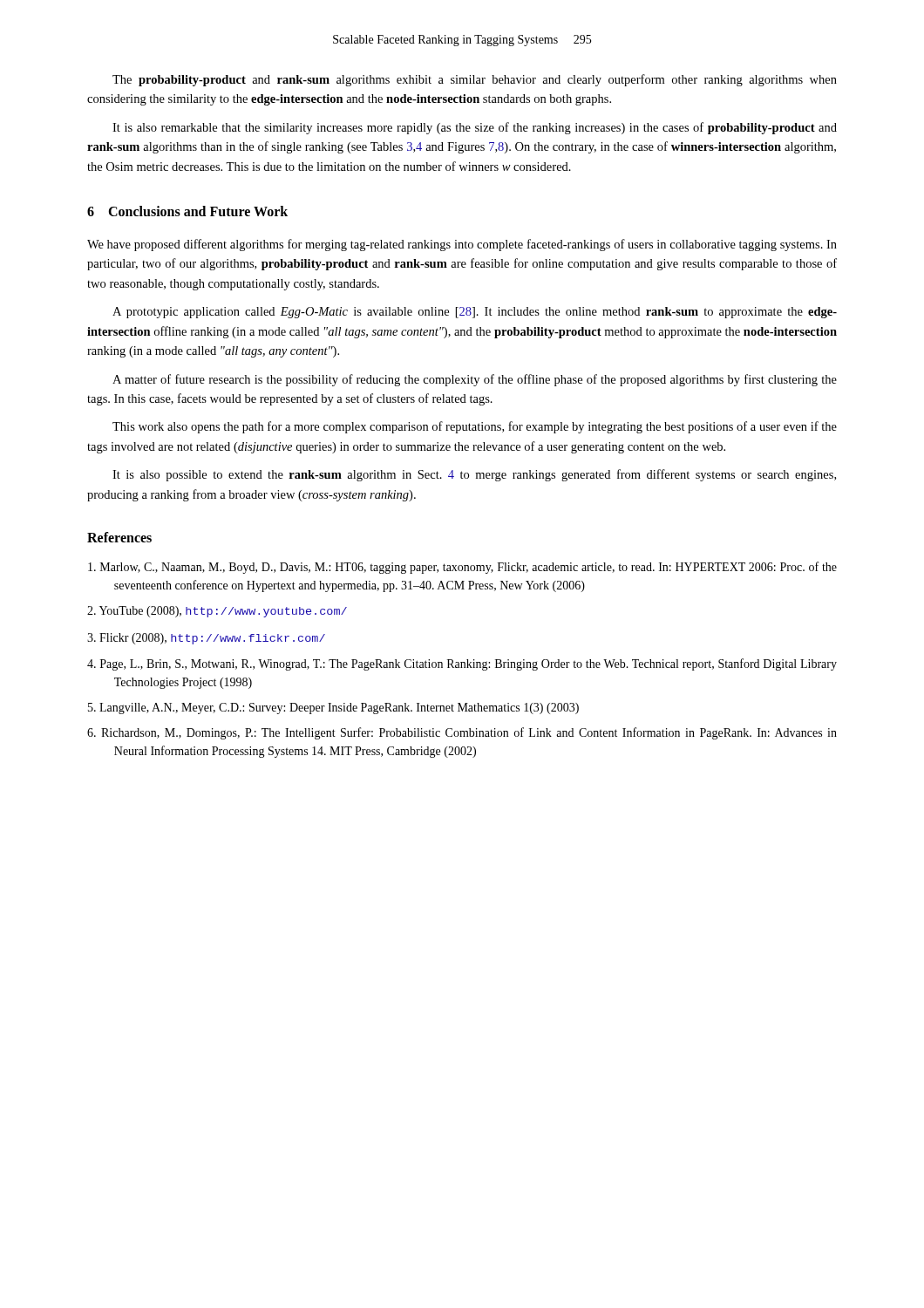The image size is (924, 1308).
Task: Click the passage that begins "It is also possible to extend the"
Action: [462, 485]
